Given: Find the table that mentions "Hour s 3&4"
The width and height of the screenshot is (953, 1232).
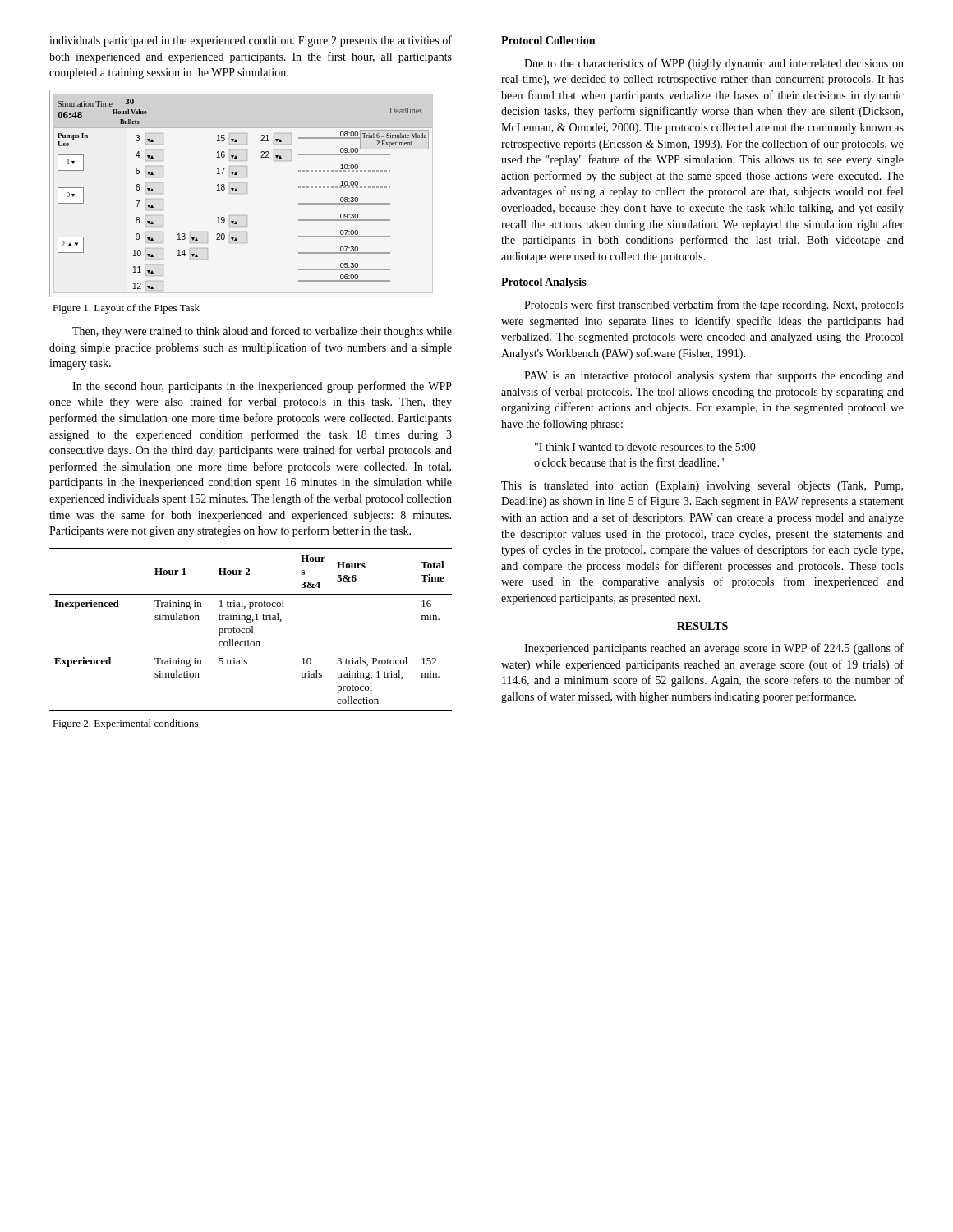Looking at the screenshot, I should (251, 629).
